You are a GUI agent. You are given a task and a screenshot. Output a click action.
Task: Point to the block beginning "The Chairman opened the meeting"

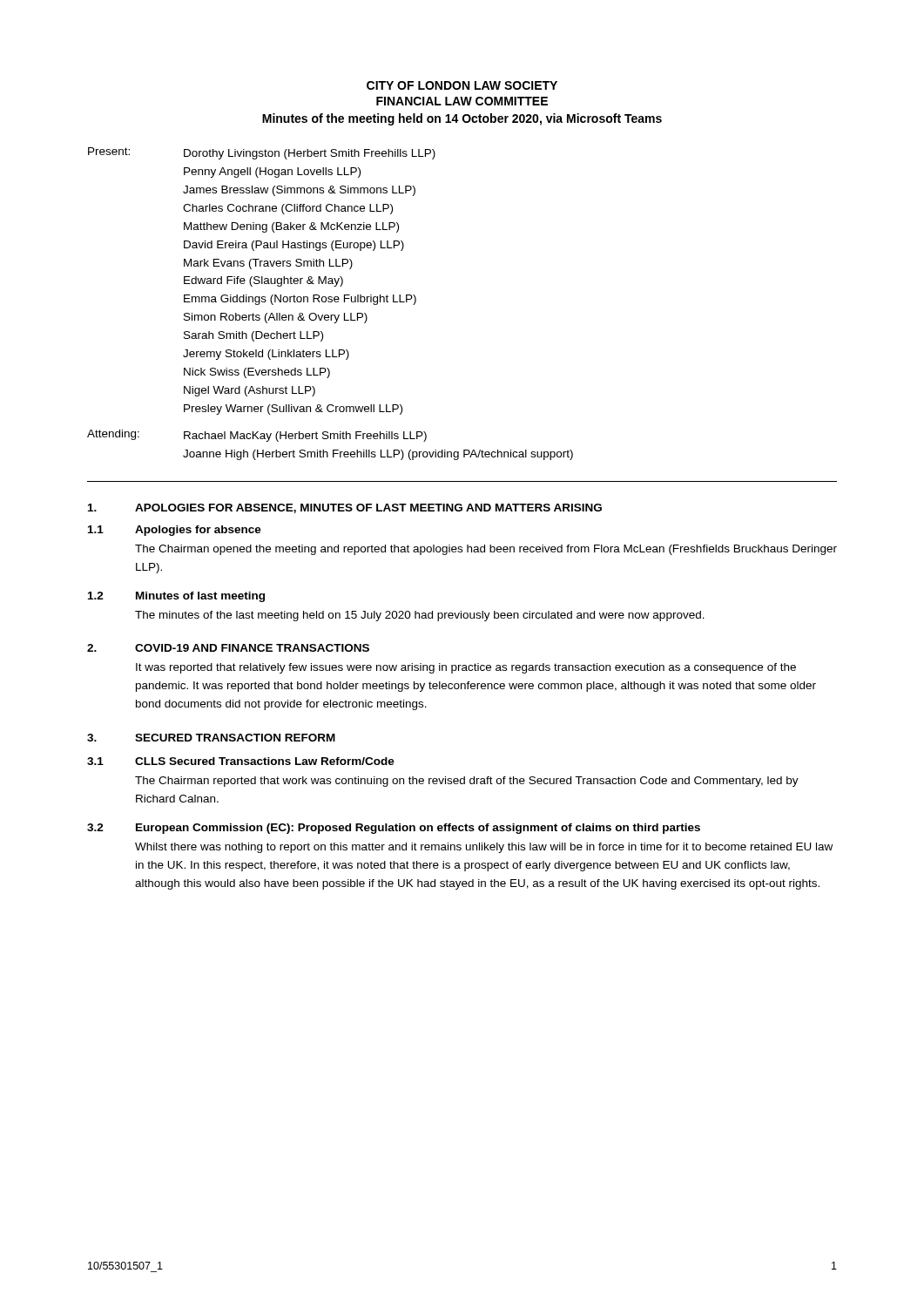tap(486, 557)
